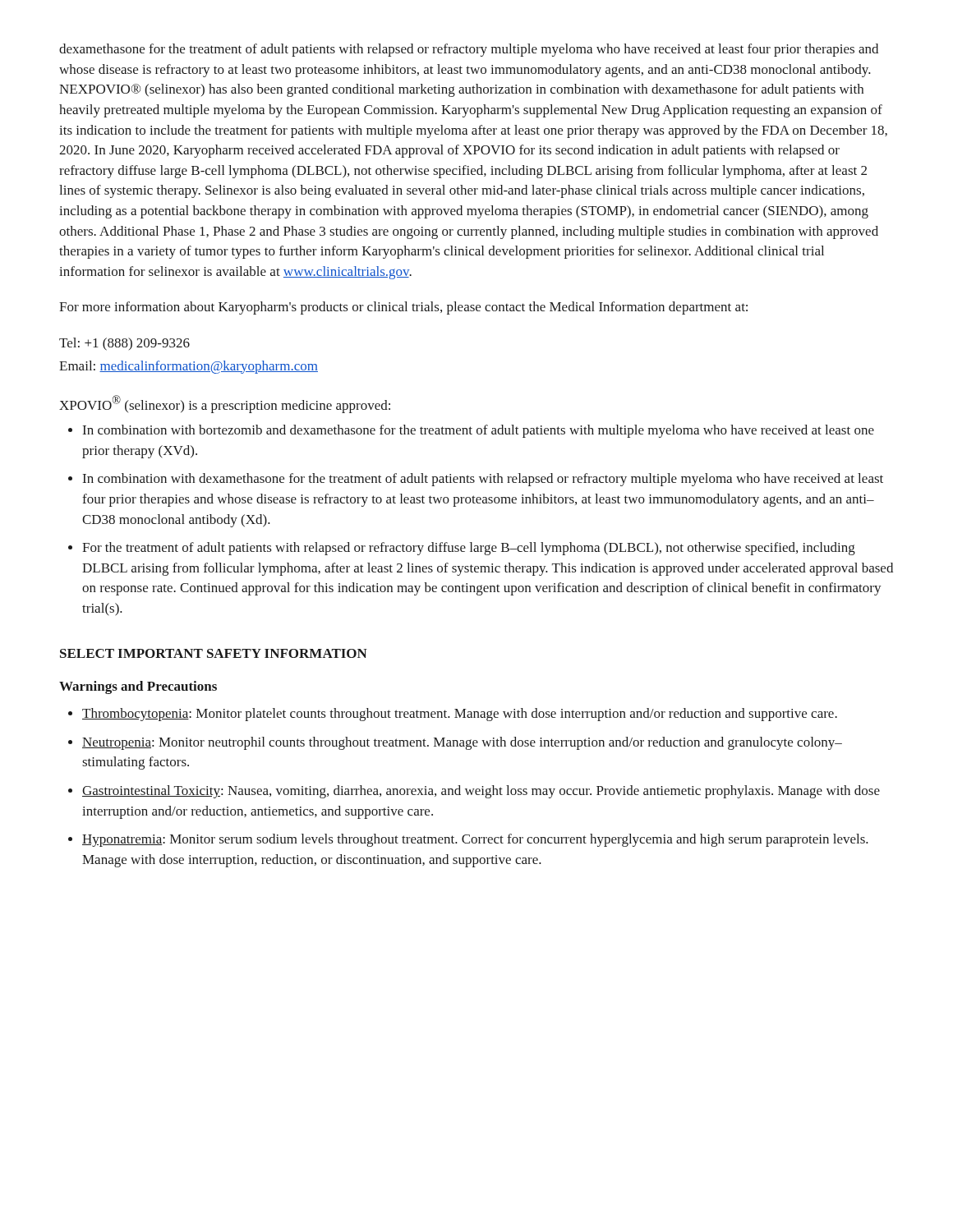Select the text block that reads "dexamethasone for the treatment of"
The image size is (953, 1232).
pyautogui.click(x=474, y=160)
